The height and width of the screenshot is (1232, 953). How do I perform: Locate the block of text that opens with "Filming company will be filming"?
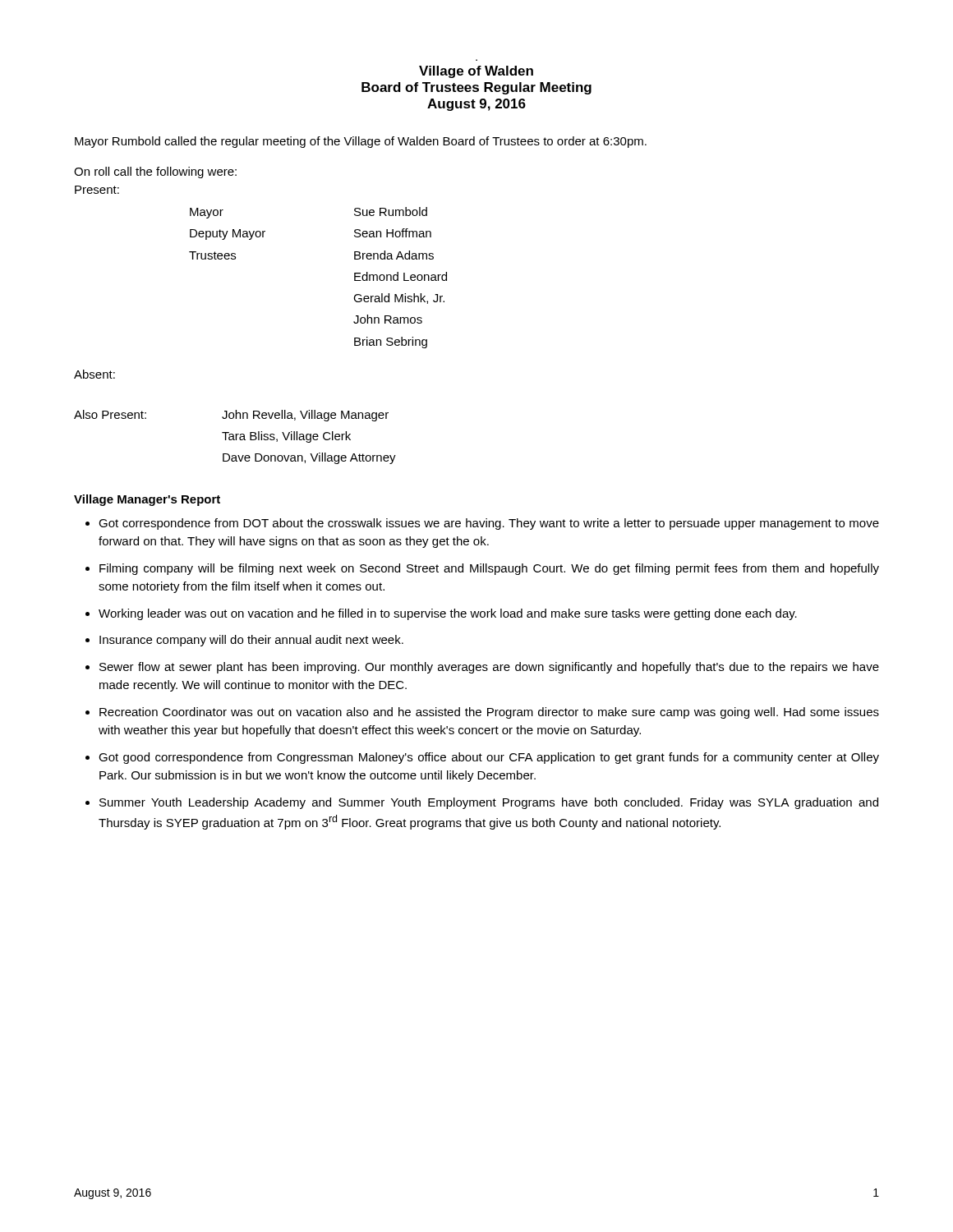(x=489, y=577)
